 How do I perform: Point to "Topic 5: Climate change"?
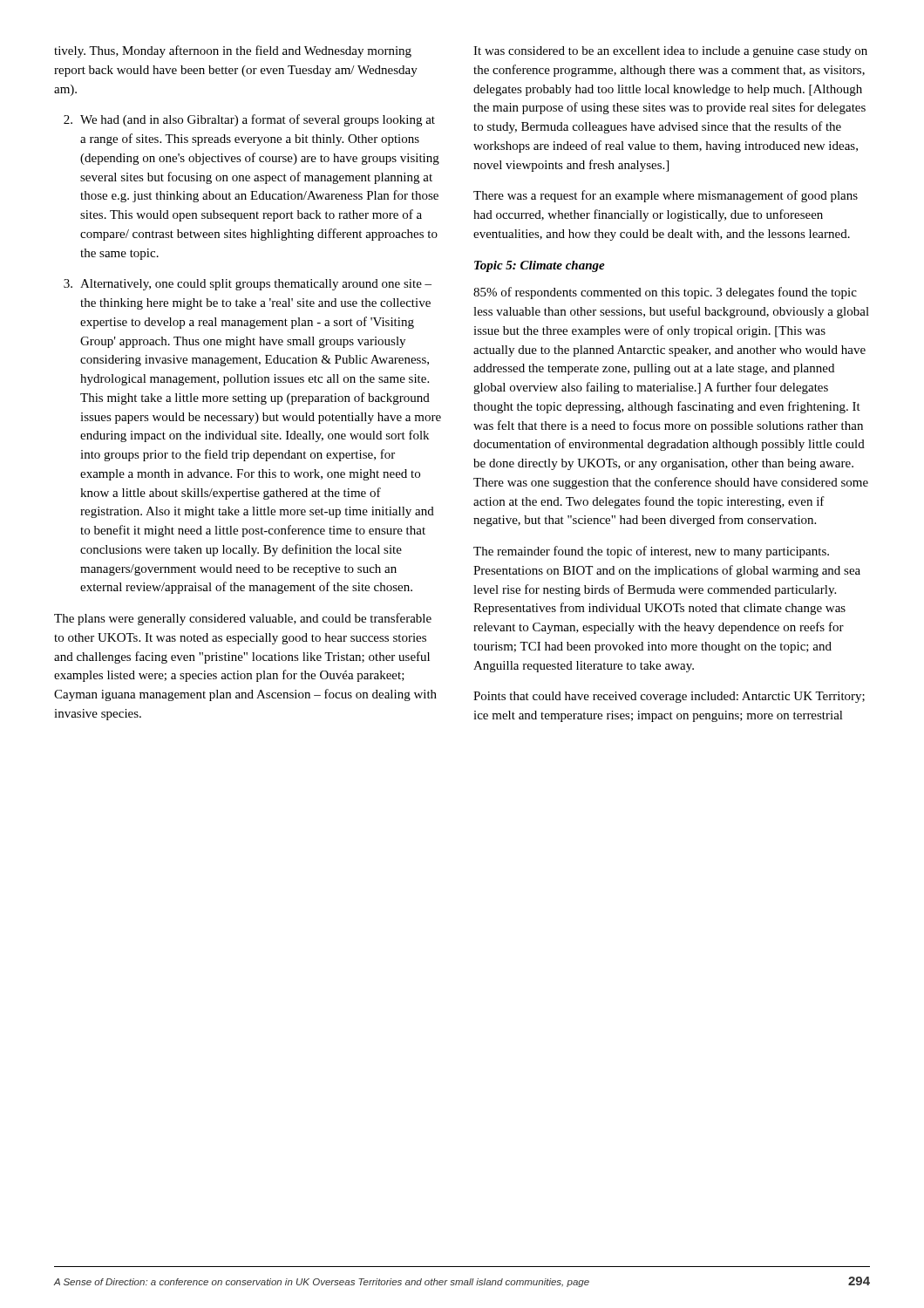tap(540, 266)
